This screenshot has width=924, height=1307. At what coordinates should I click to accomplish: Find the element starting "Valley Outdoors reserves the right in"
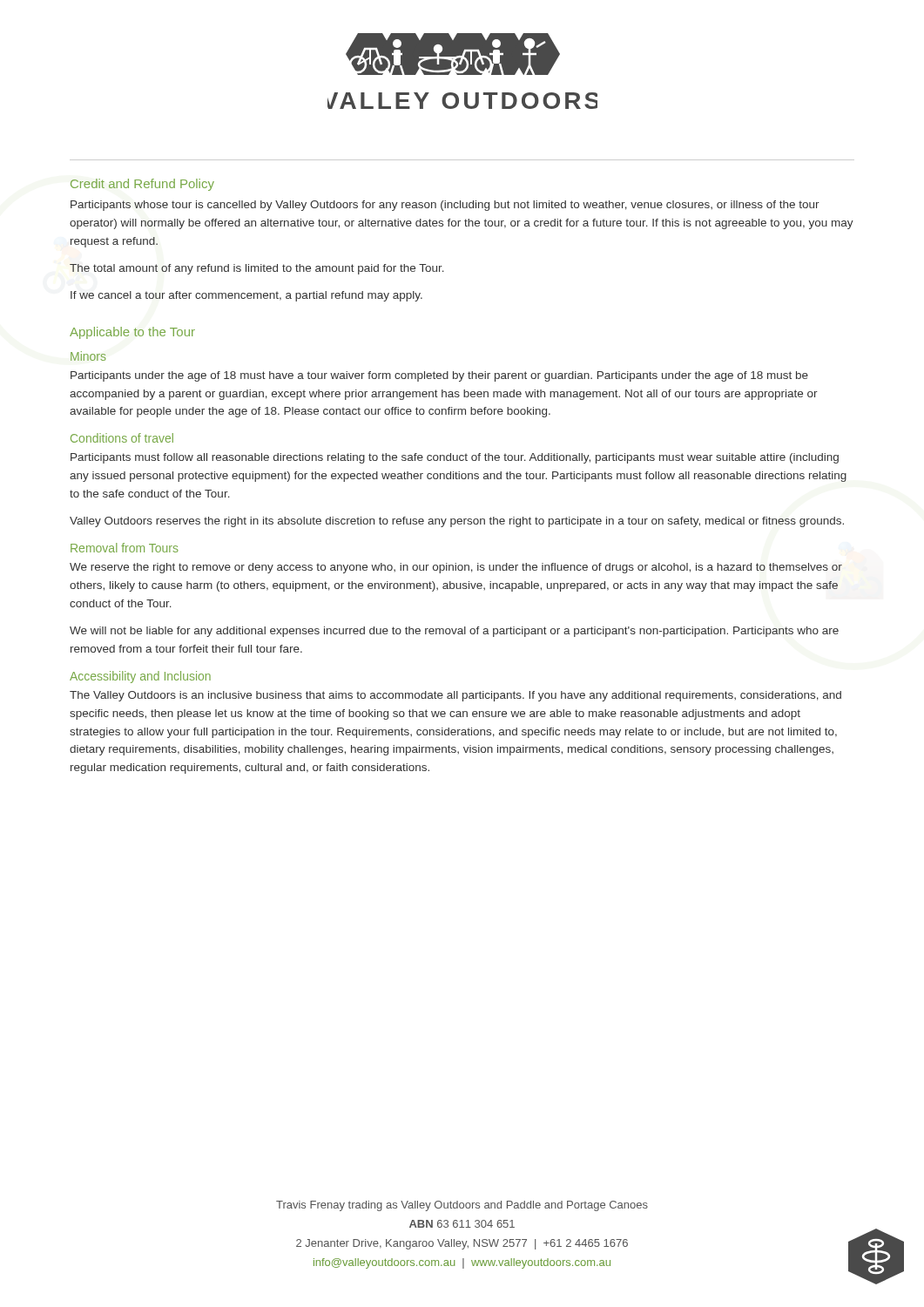click(457, 521)
